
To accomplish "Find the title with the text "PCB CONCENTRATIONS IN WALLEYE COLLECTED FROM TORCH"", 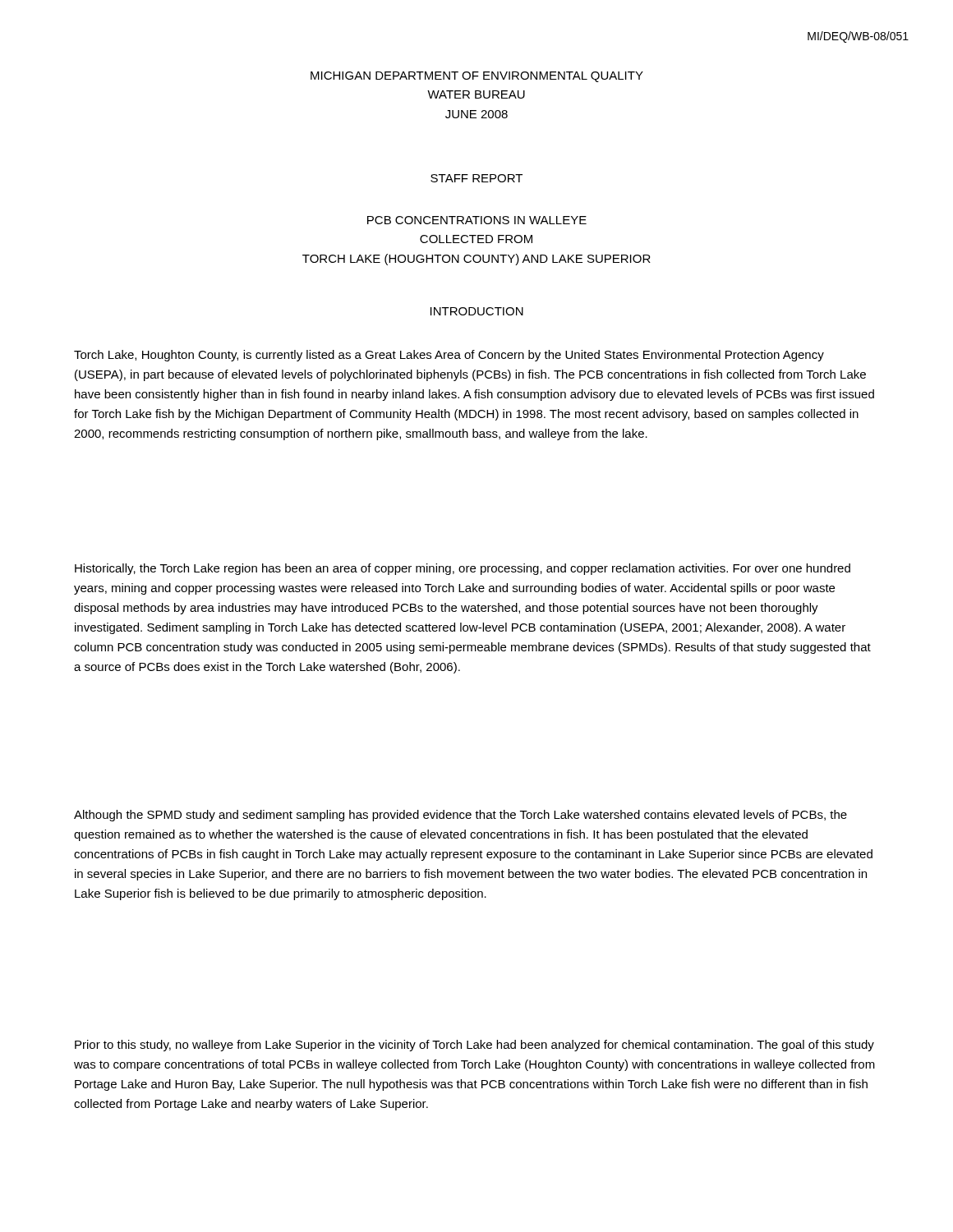I will [x=476, y=239].
